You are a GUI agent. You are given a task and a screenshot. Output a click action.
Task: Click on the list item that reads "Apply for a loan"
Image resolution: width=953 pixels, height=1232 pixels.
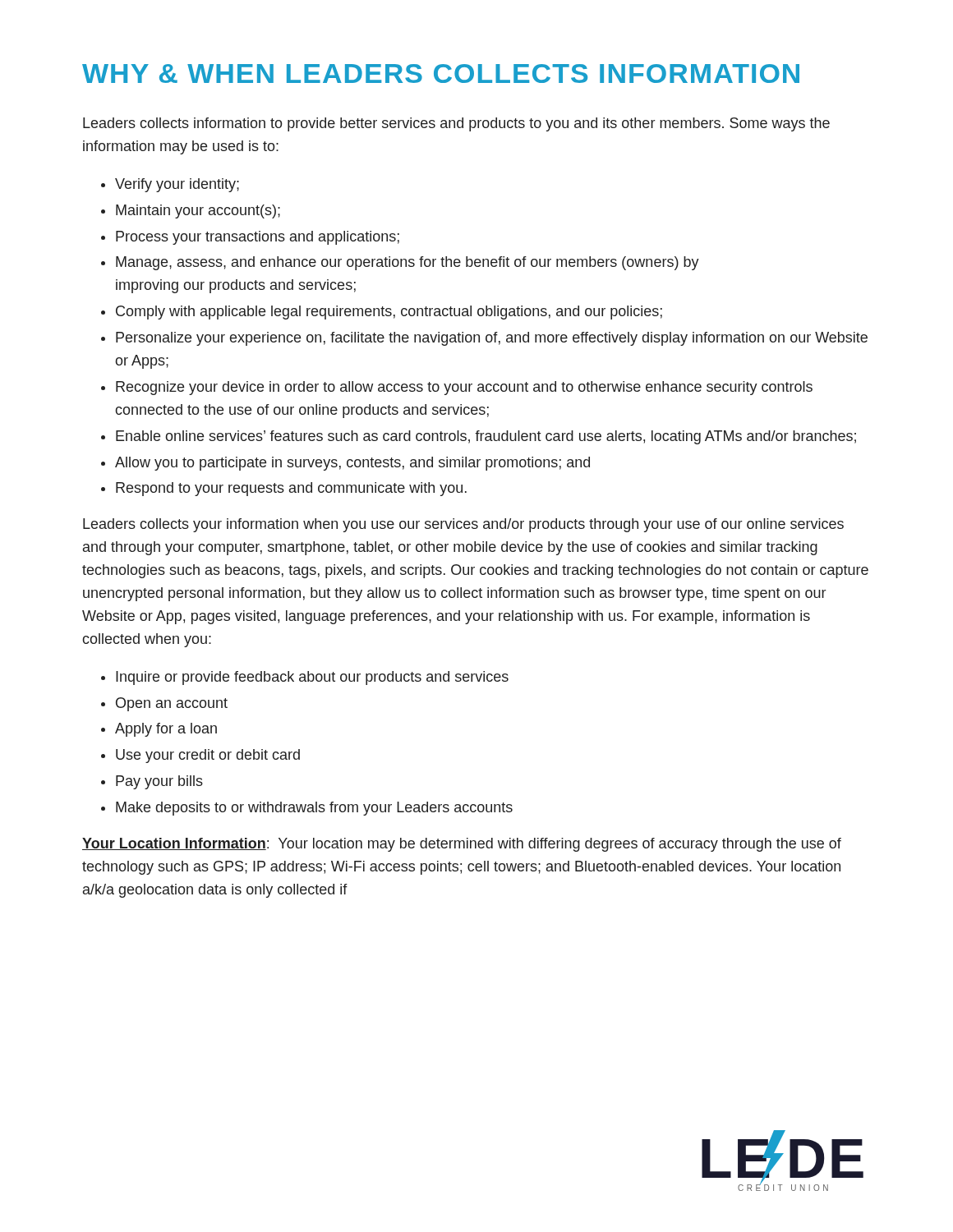click(x=166, y=729)
